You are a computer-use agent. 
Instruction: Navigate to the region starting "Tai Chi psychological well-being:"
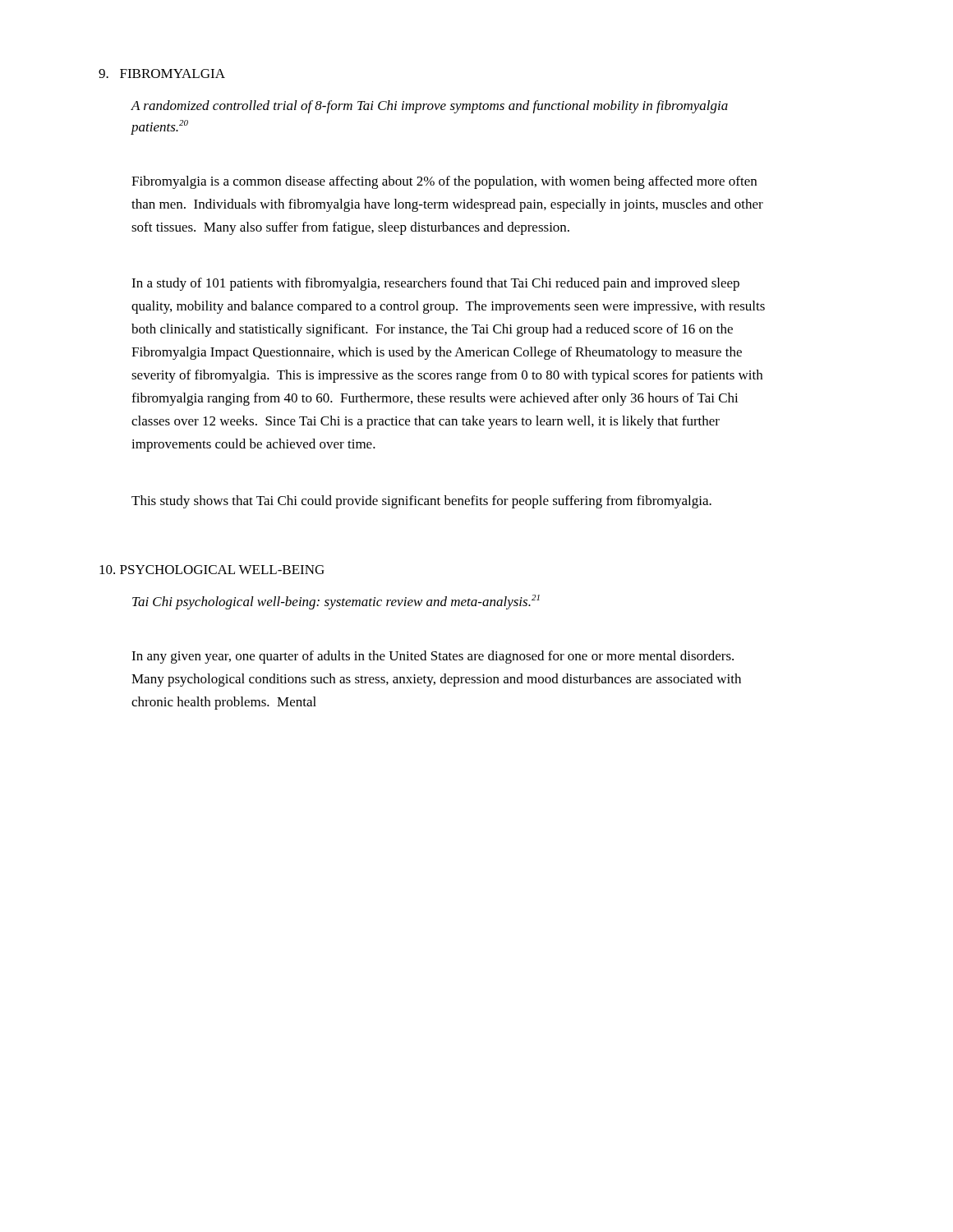[336, 601]
